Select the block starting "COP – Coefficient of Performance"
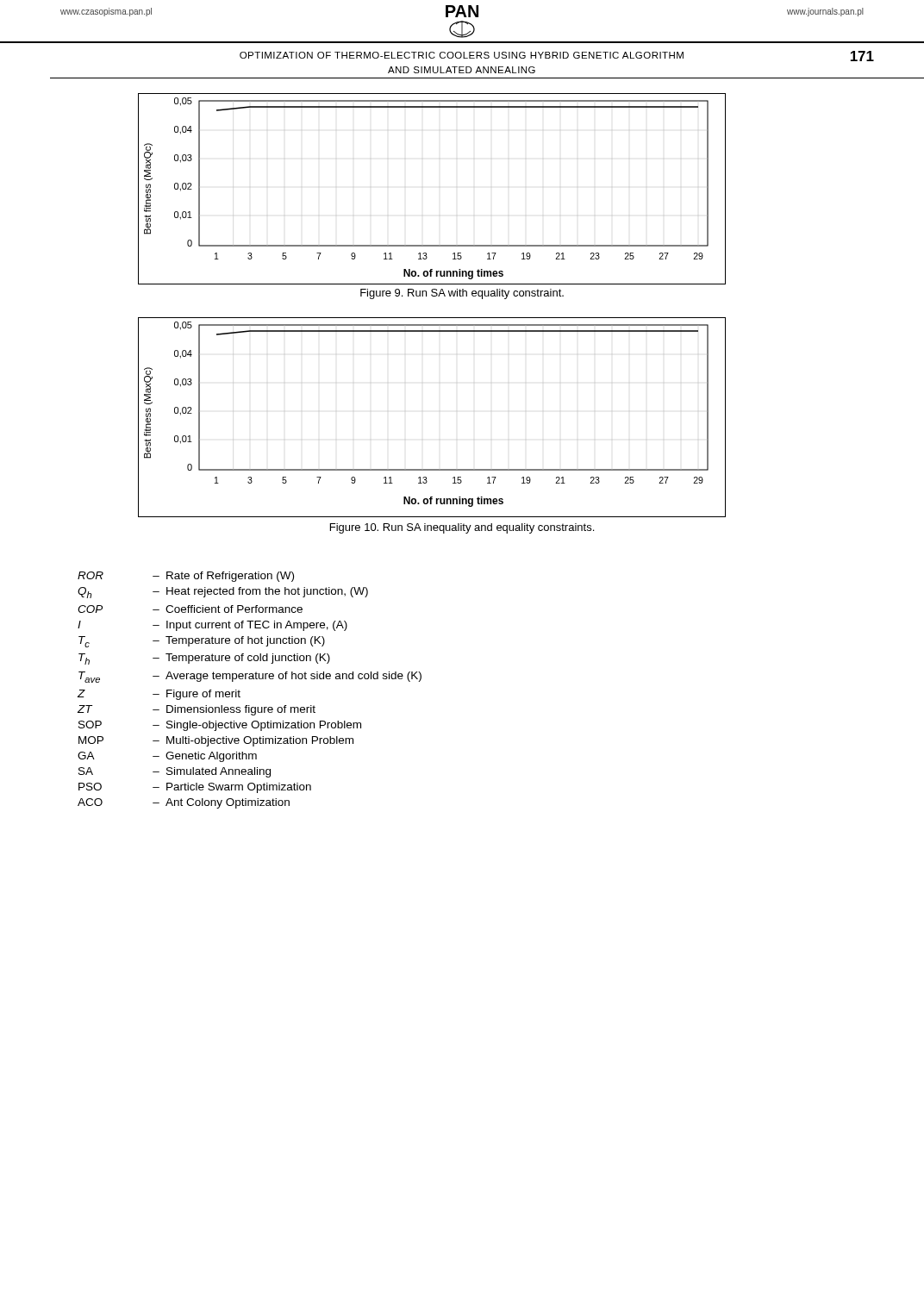 coord(190,609)
